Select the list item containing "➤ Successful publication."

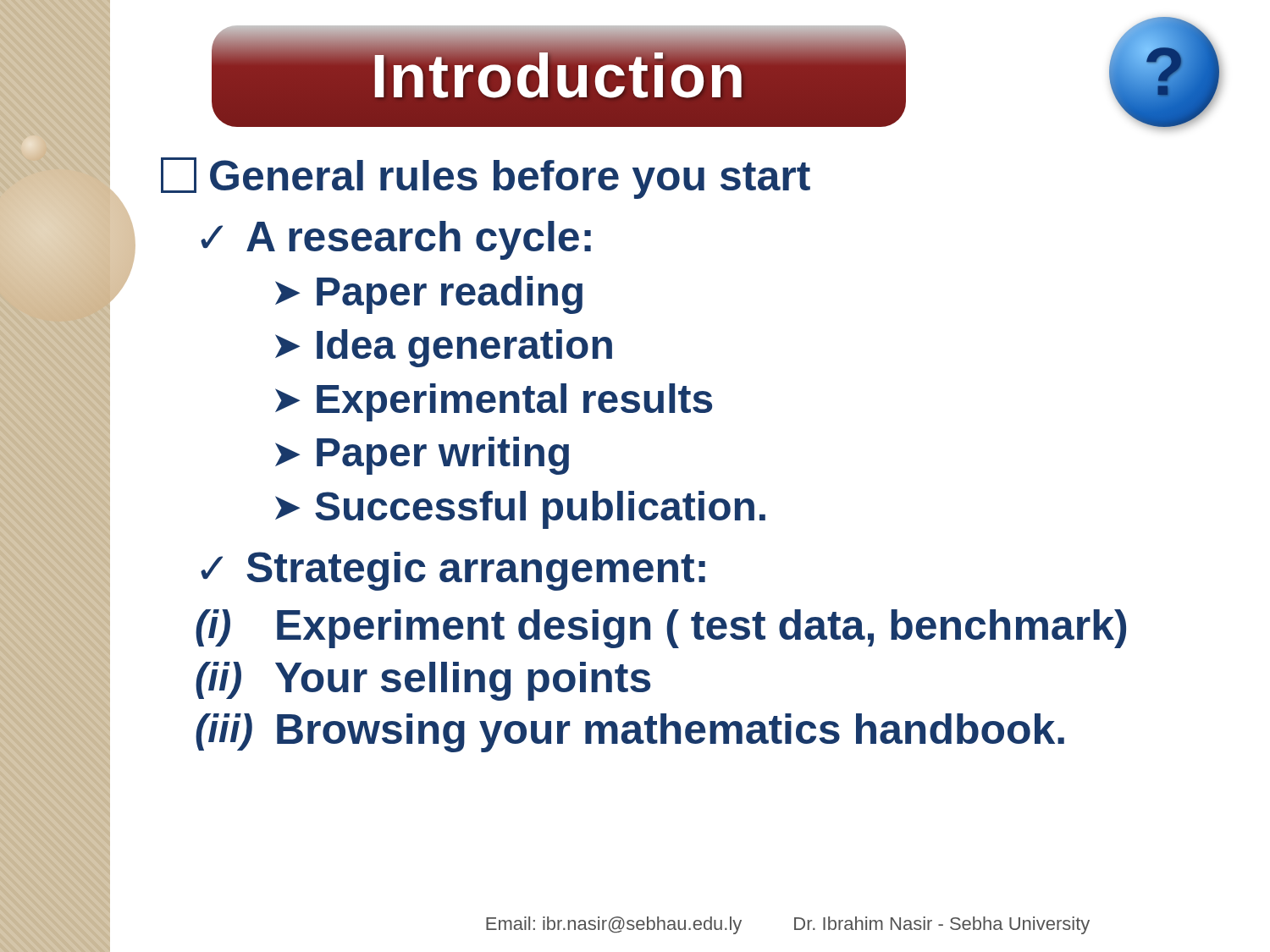coord(519,507)
